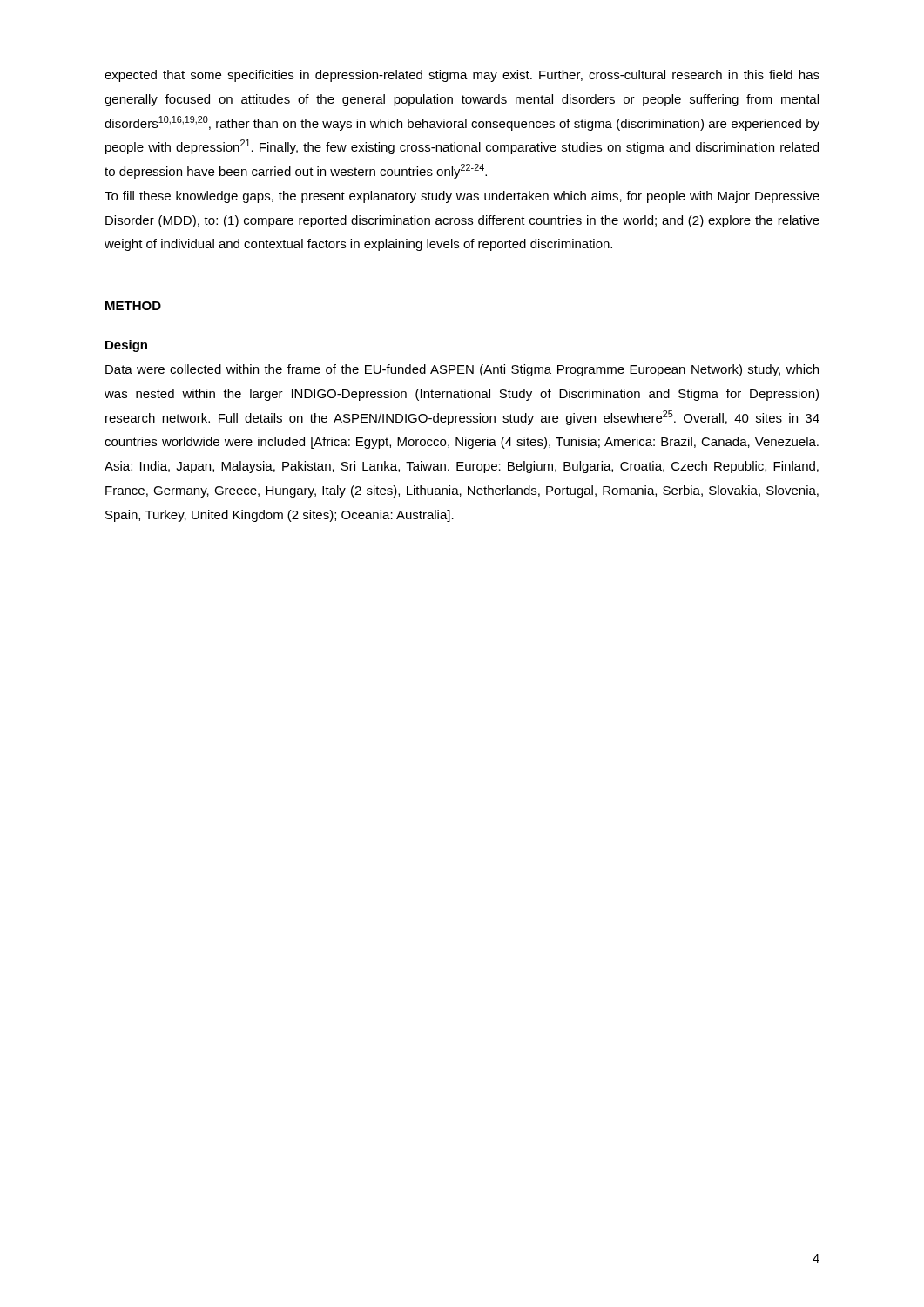Click the passage that begins "expected that some specificities in depression-related stigma may"

point(462,123)
